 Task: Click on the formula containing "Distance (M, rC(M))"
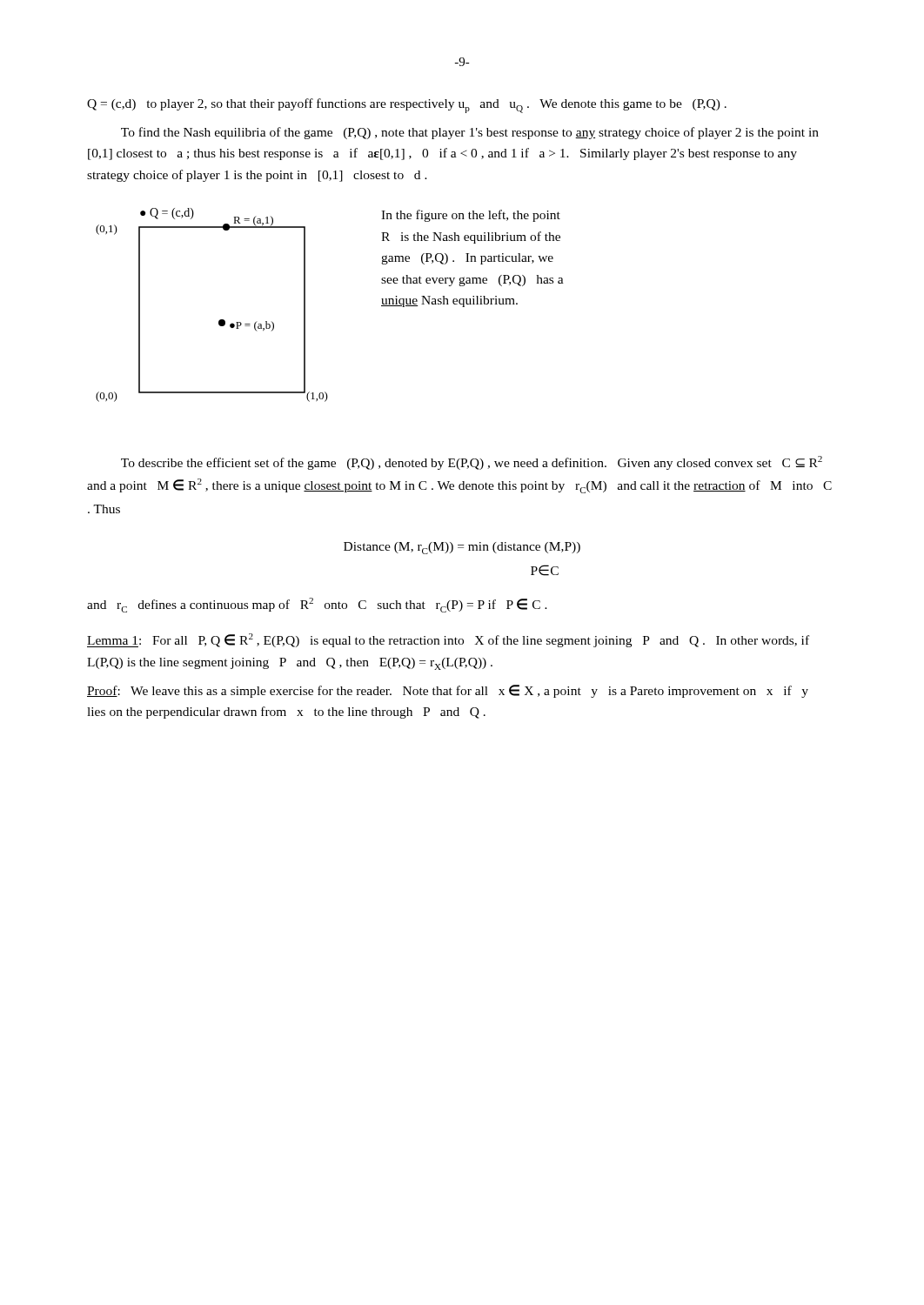coord(462,558)
